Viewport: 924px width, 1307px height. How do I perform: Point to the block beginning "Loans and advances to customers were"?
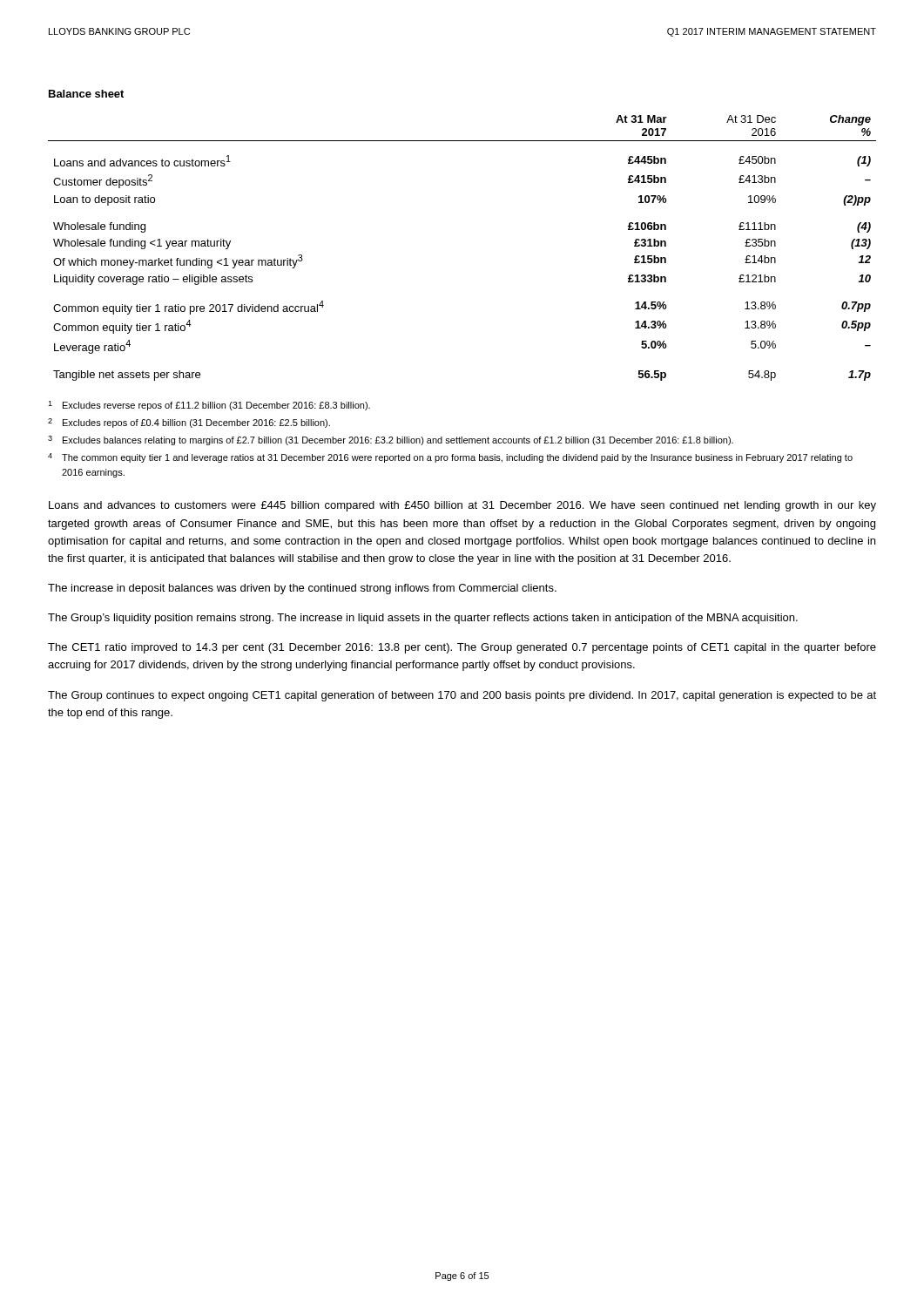point(462,532)
